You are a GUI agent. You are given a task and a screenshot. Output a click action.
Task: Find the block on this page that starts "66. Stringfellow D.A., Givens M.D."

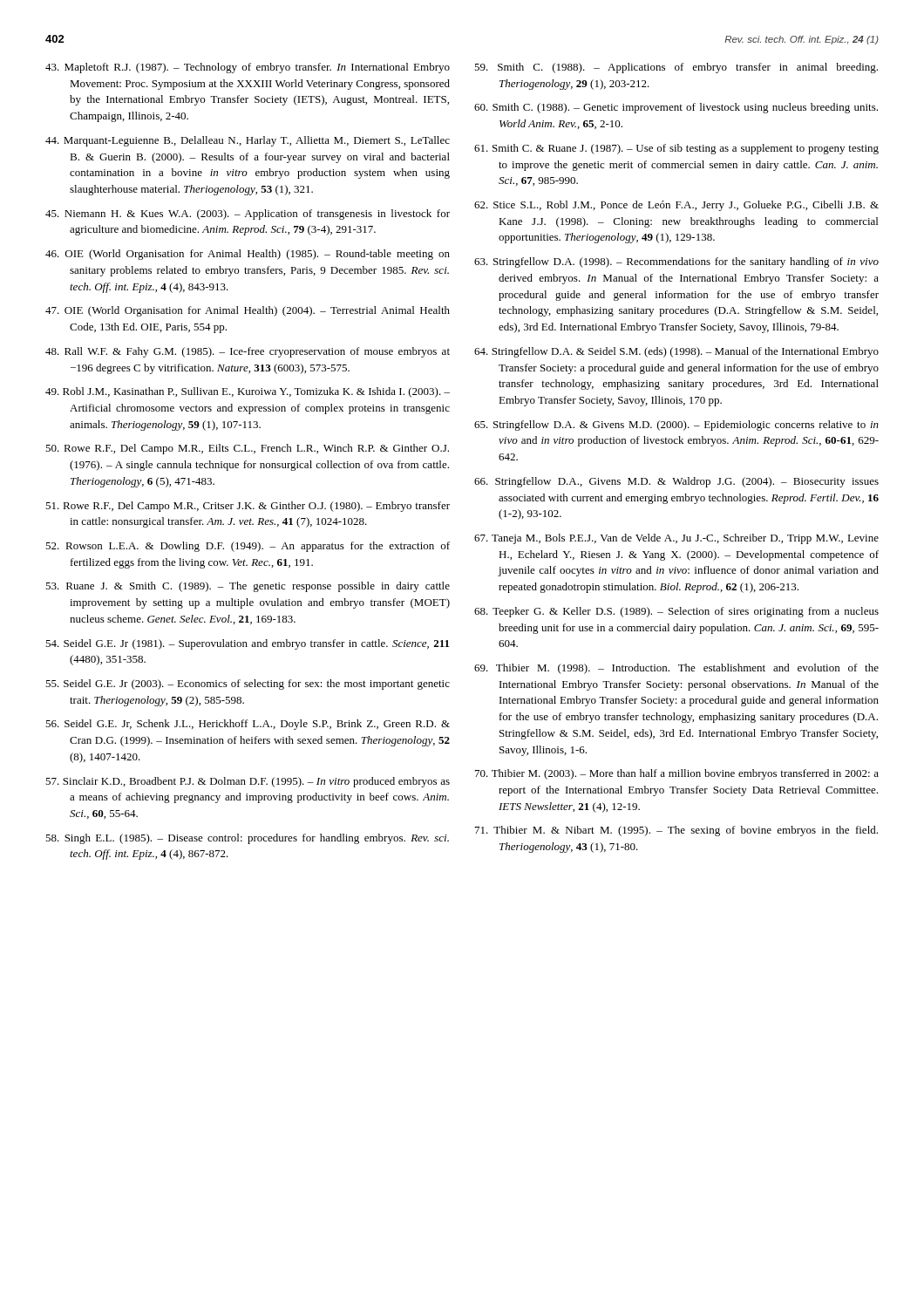[x=676, y=497]
